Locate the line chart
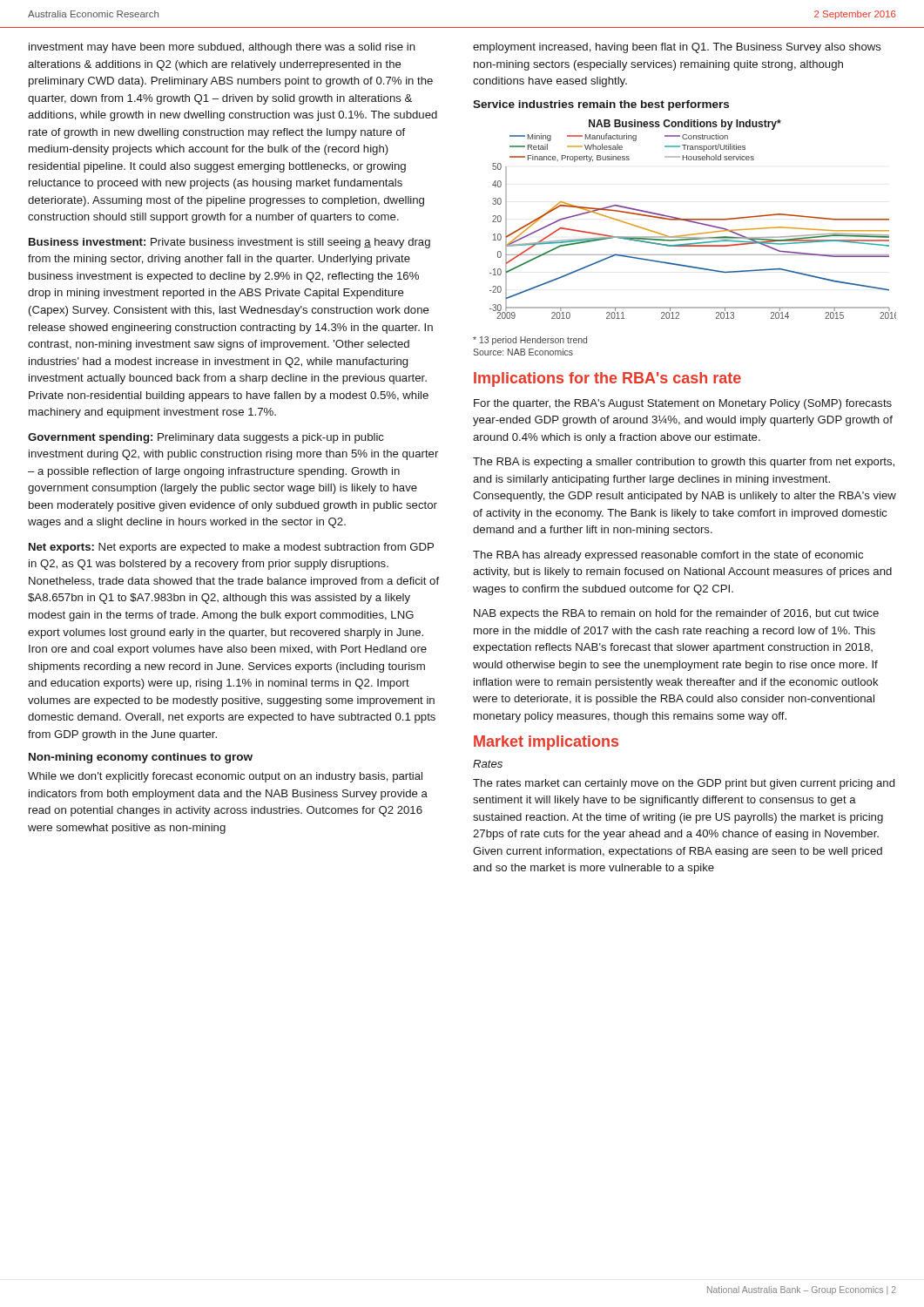 tap(684, 224)
